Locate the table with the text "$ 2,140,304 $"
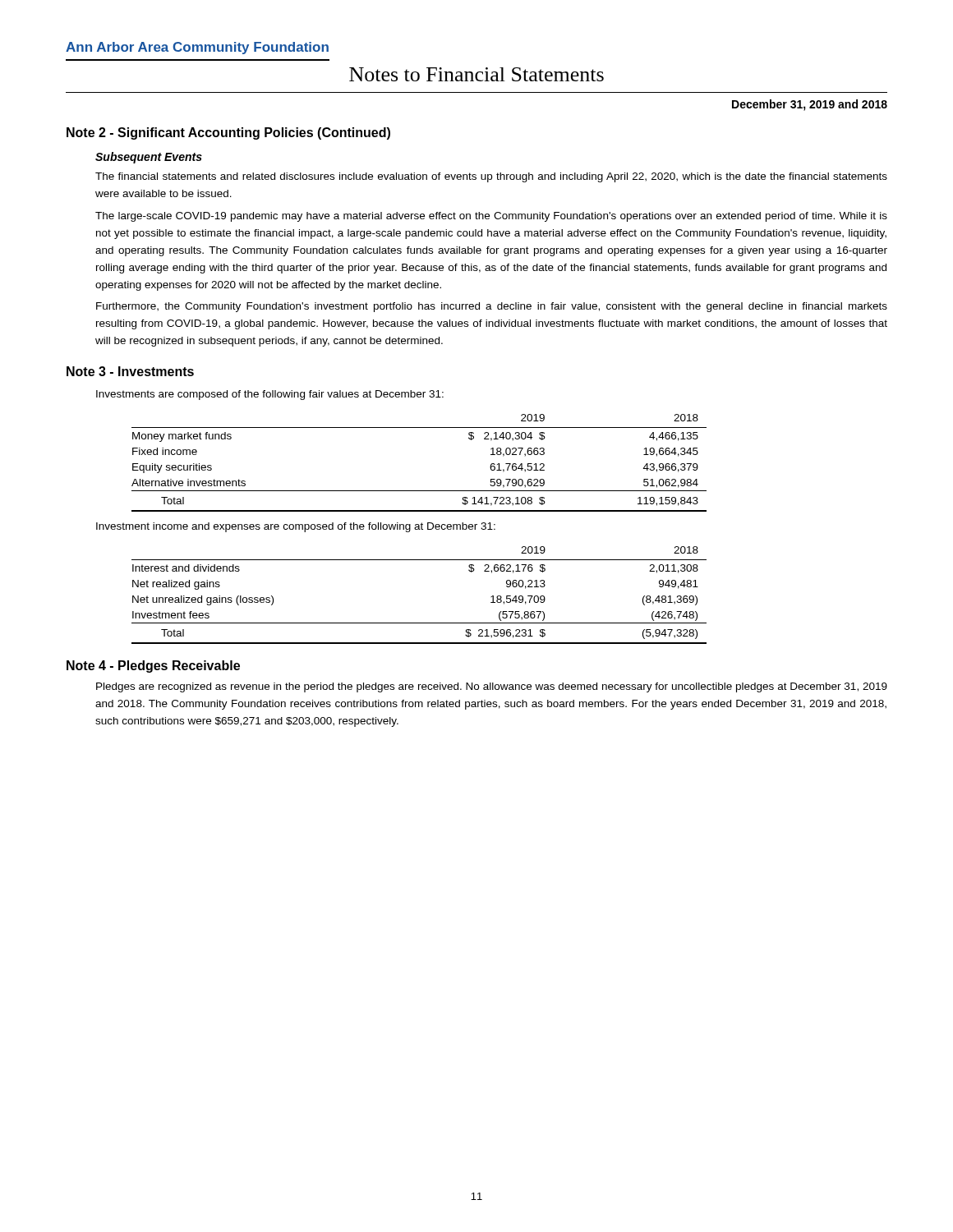953x1232 pixels. 476,461
